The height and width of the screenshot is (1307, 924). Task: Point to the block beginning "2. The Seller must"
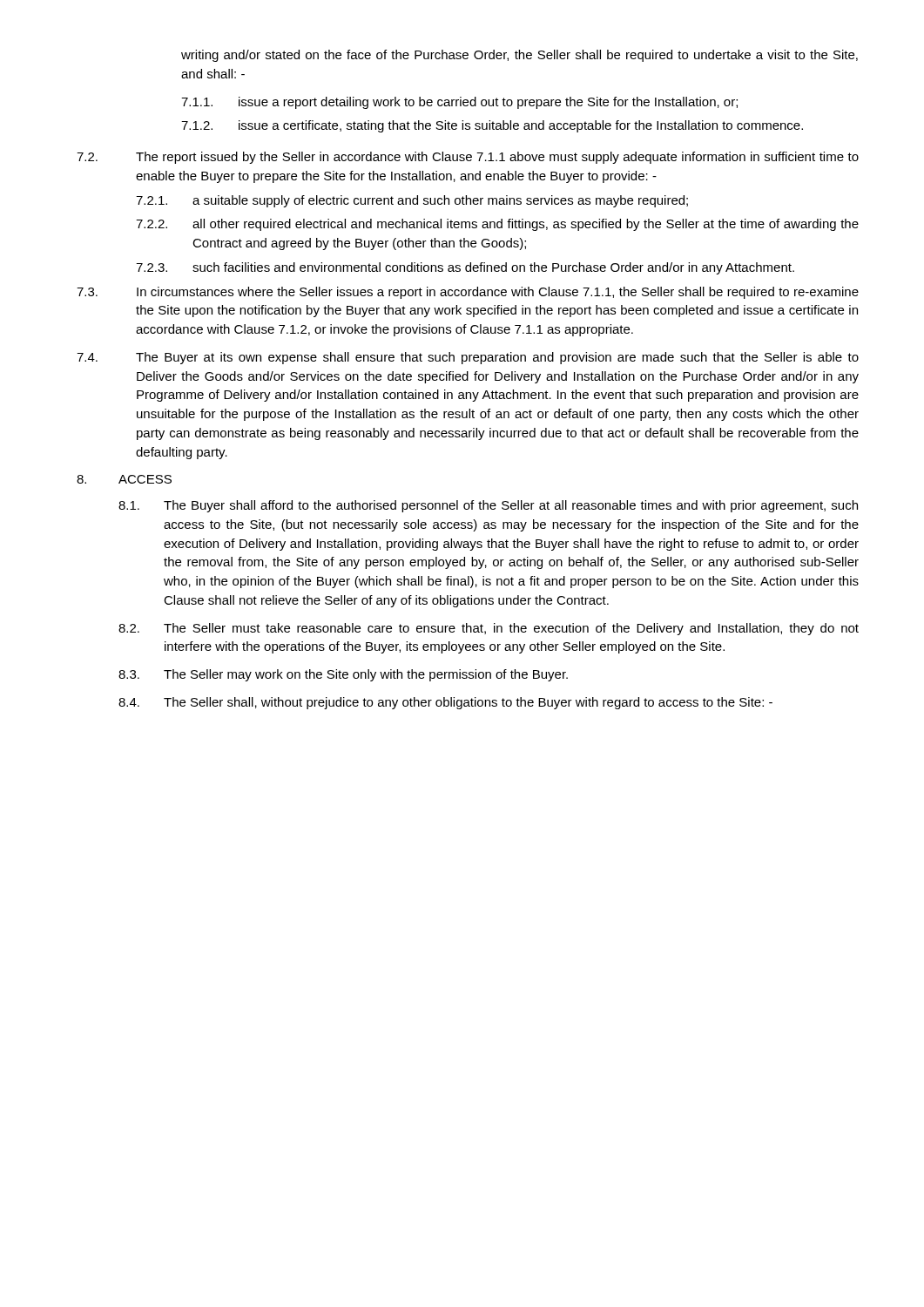(489, 637)
